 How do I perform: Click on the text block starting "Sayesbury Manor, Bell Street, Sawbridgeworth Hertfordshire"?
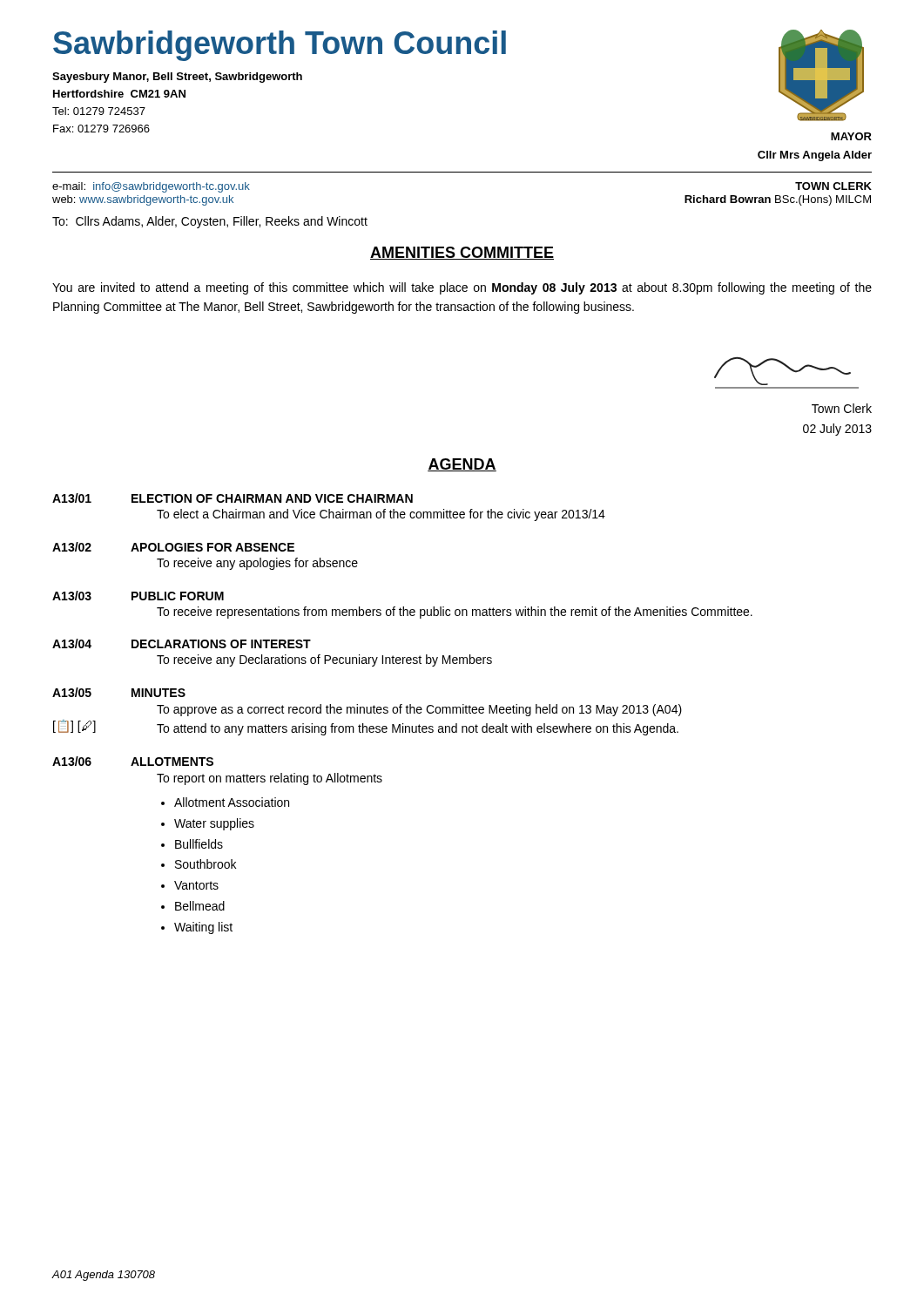[178, 102]
